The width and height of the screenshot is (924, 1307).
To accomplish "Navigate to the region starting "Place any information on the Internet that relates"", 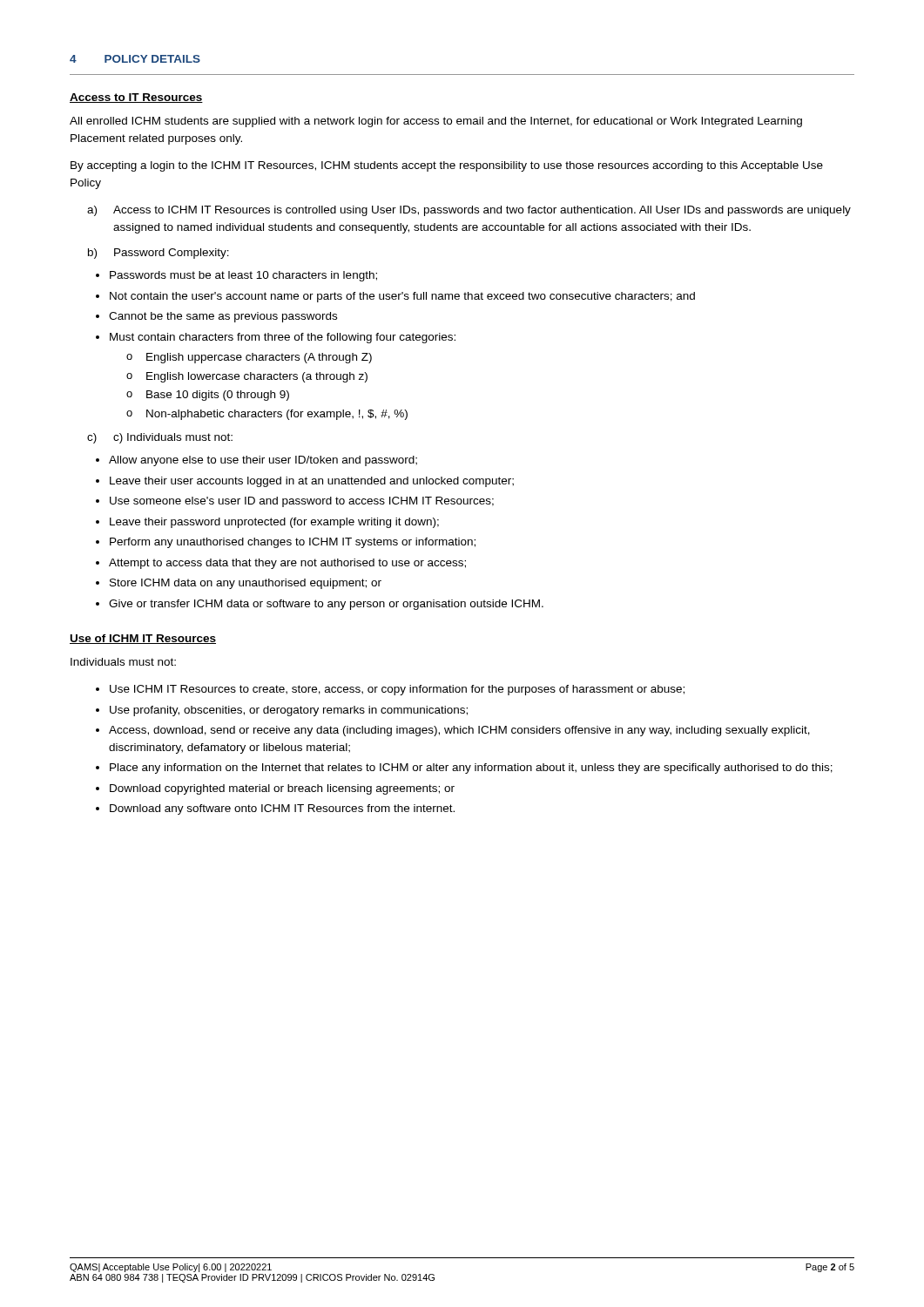I will 471,767.
